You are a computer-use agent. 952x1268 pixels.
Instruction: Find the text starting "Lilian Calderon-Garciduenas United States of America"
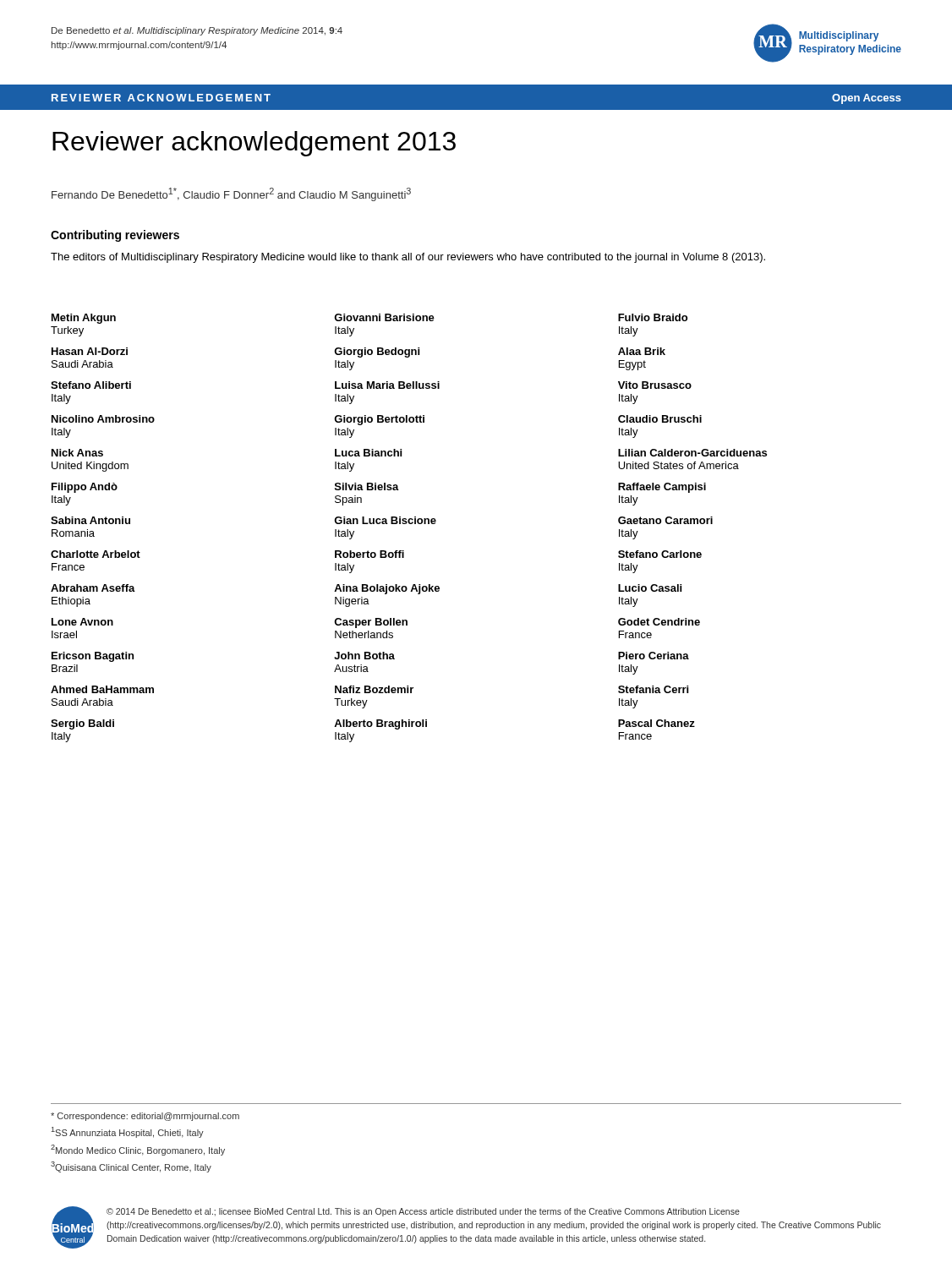click(x=760, y=459)
